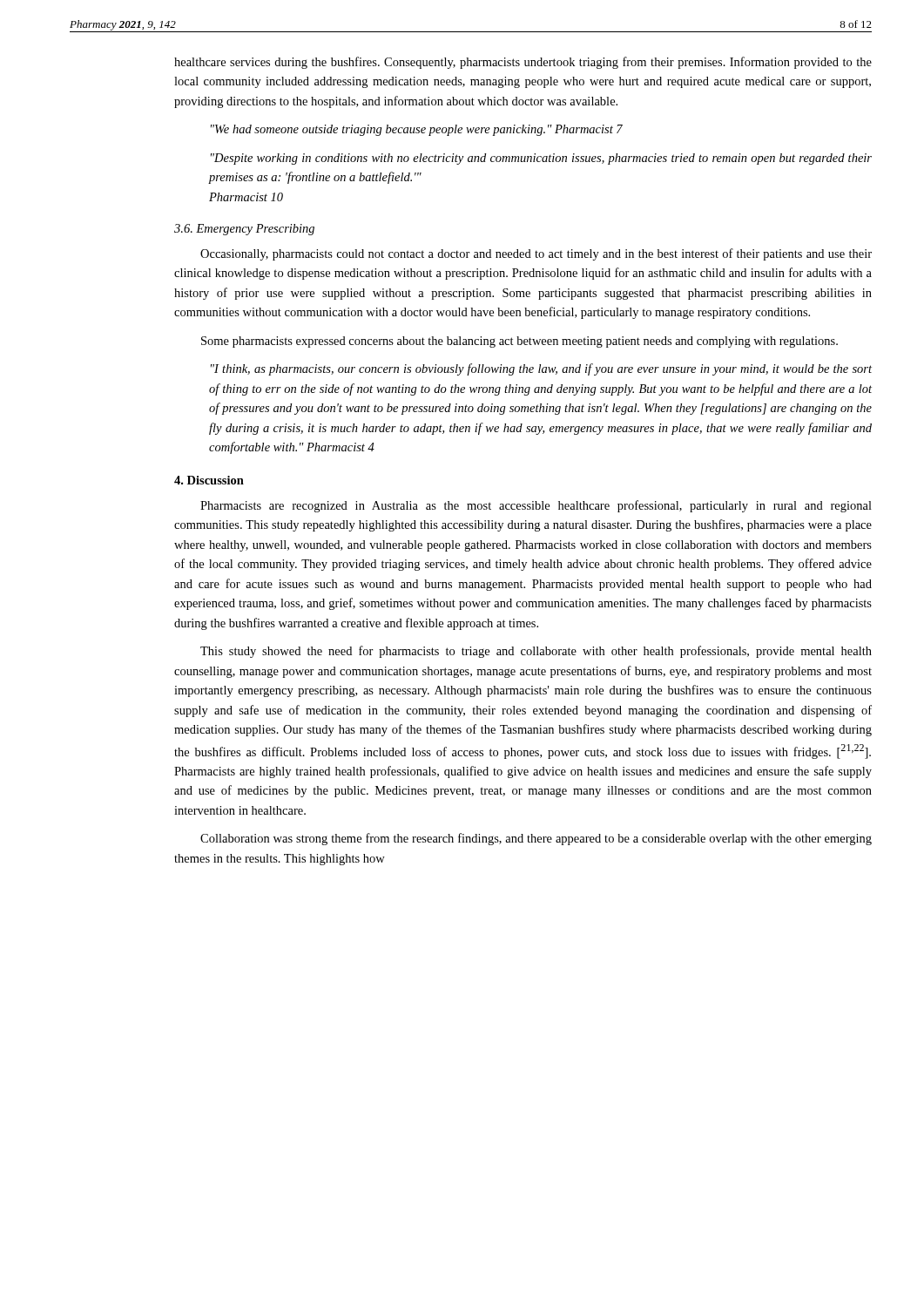
Task: Point to the text starting "This study showed the need for pharmacists to"
Action: [523, 731]
